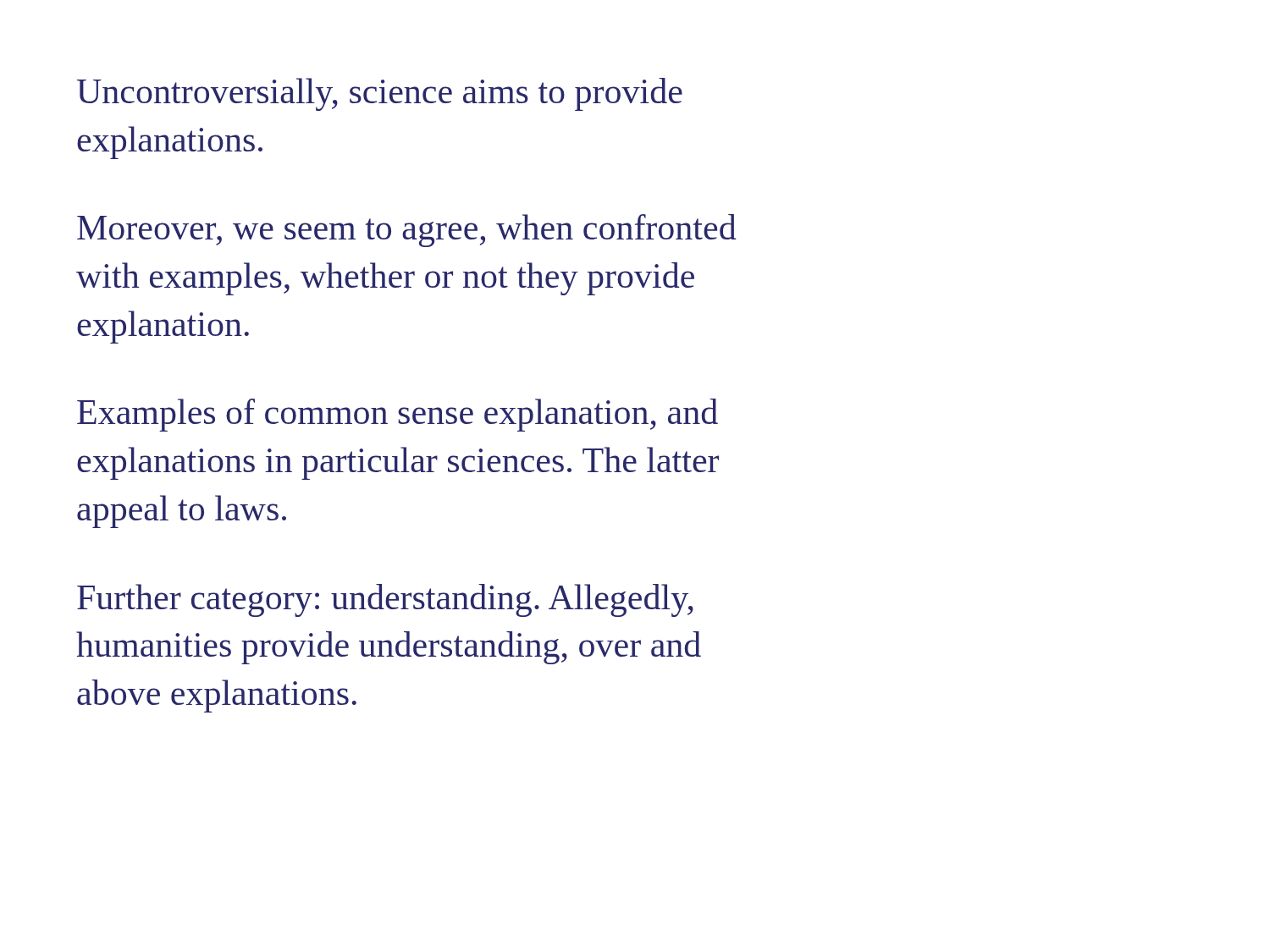Click the passage that begins "Uncontroversially, science aims"
The image size is (1270, 952).
[380, 115]
